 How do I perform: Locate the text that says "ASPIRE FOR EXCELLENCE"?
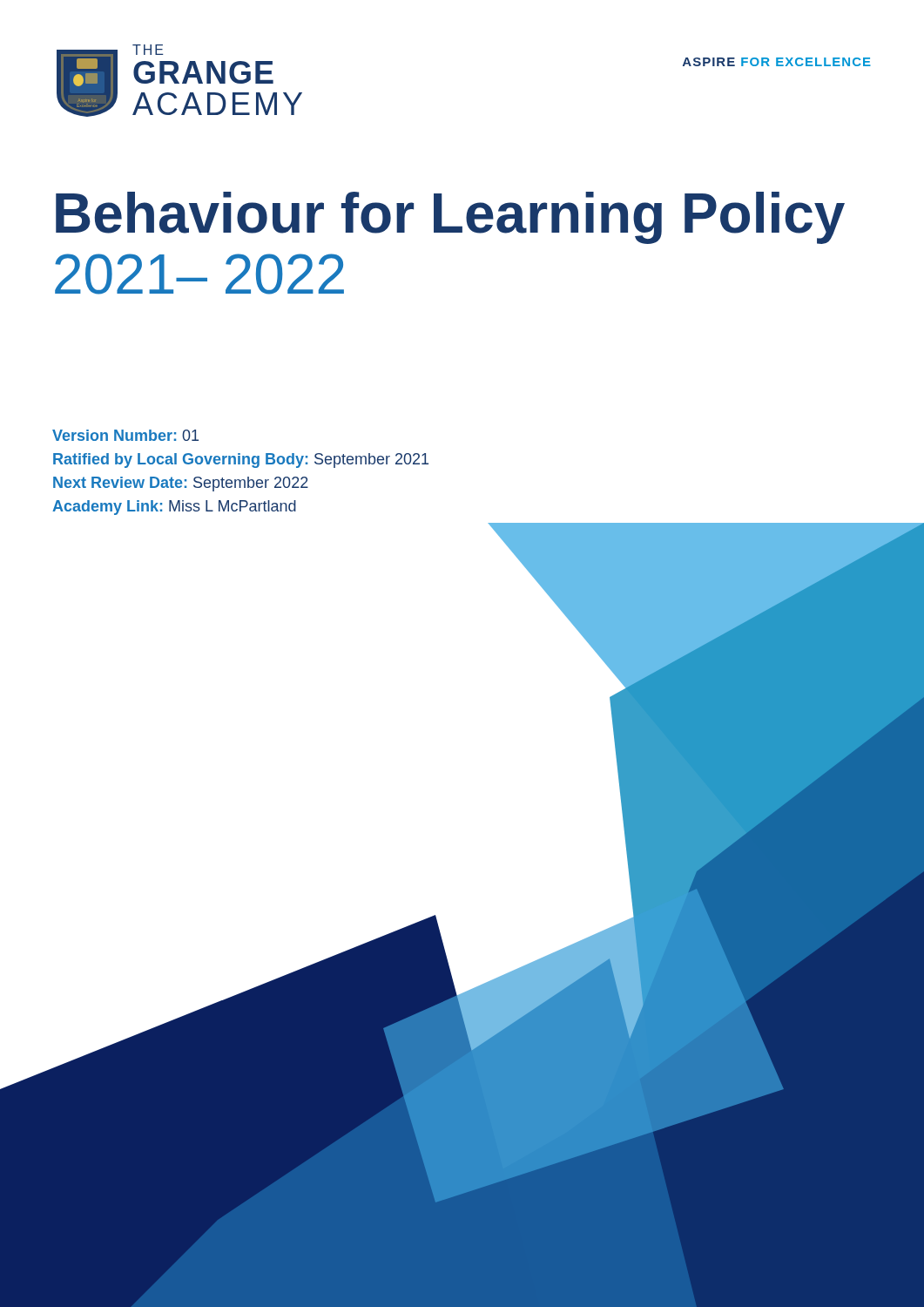point(777,61)
